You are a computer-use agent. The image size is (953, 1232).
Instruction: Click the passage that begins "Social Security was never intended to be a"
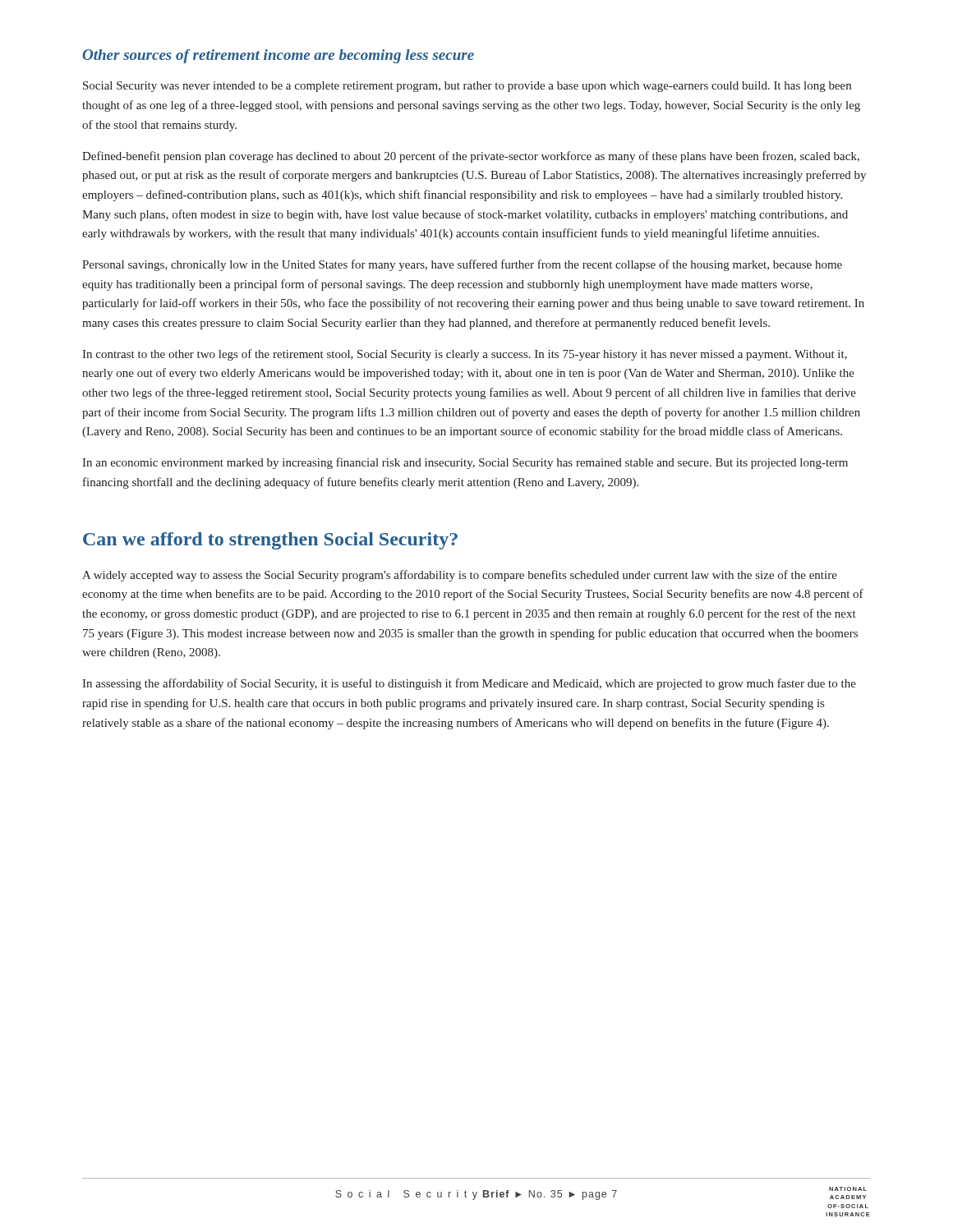471,105
